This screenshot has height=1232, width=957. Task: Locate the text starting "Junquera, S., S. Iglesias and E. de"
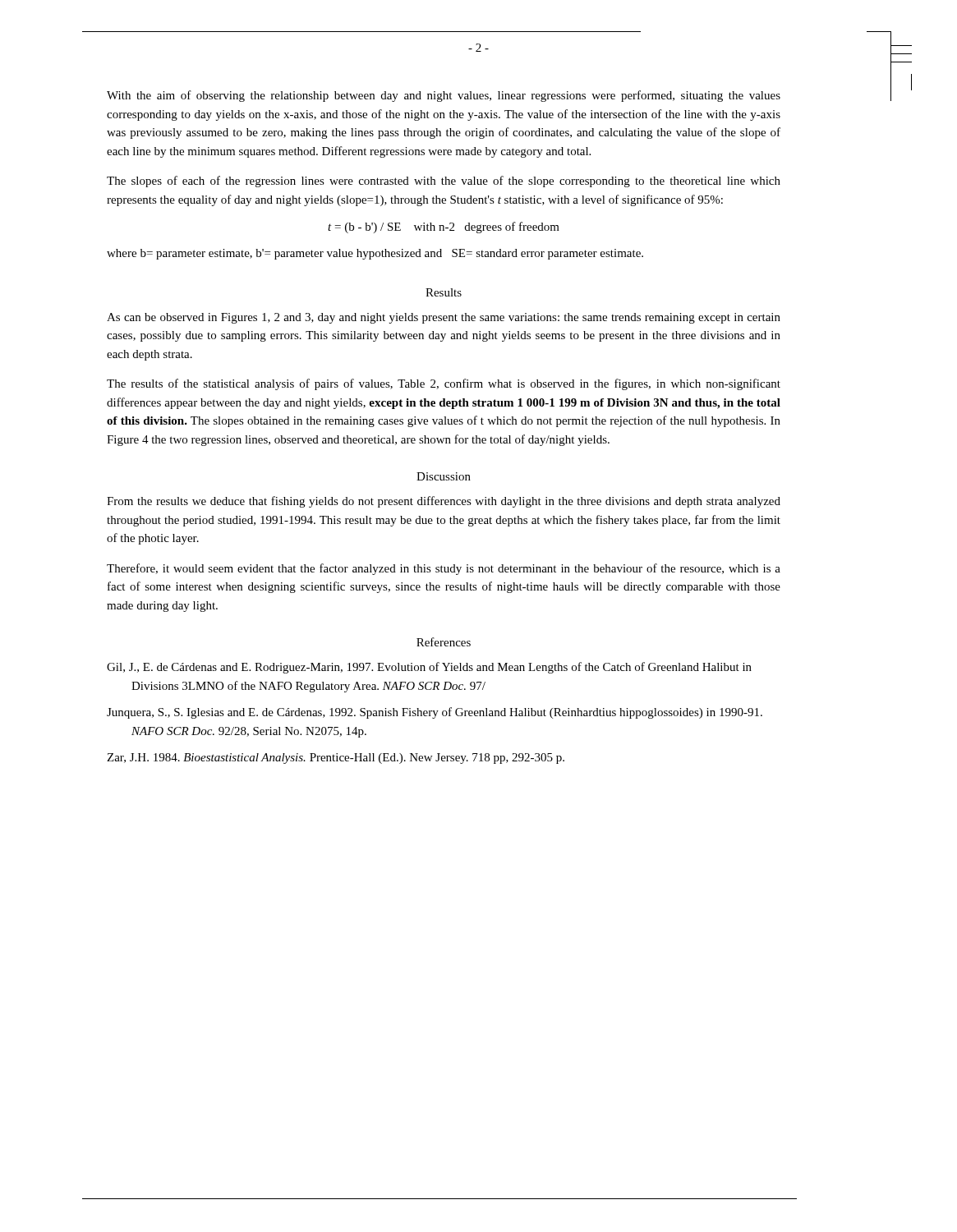point(435,721)
